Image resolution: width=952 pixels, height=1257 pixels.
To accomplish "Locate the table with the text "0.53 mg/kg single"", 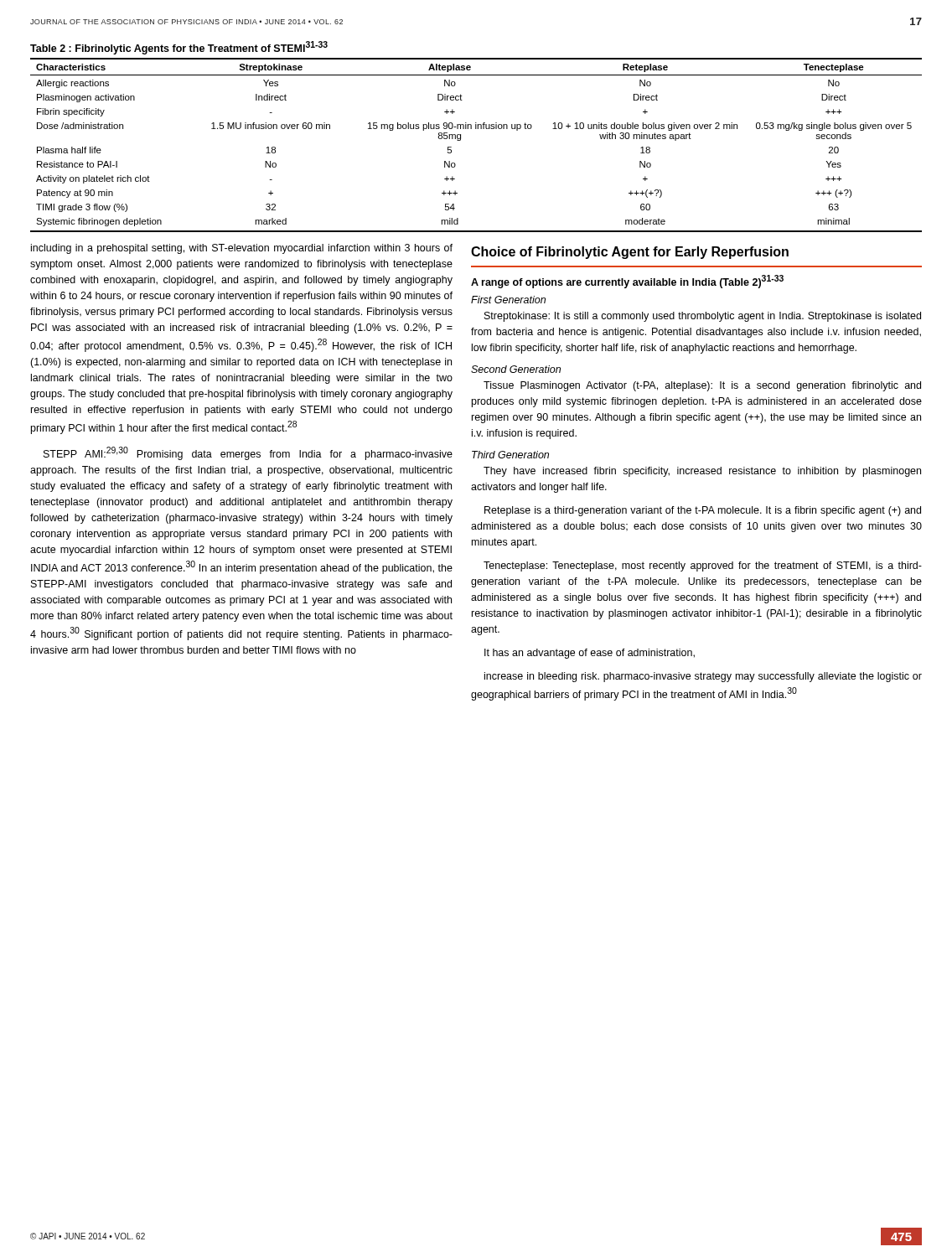I will [x=476, y=145].
